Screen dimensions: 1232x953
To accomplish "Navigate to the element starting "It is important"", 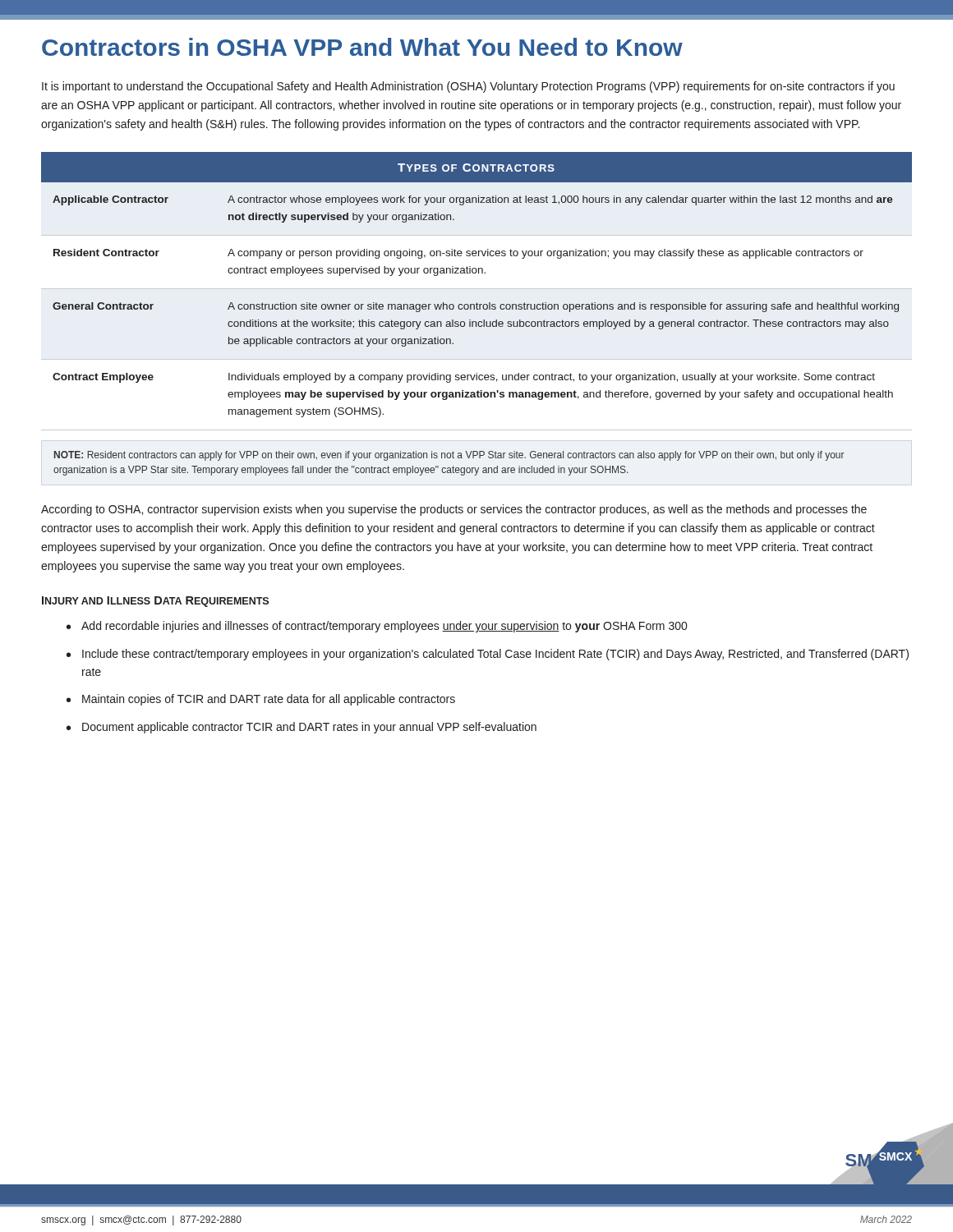I will coord(471,105).
